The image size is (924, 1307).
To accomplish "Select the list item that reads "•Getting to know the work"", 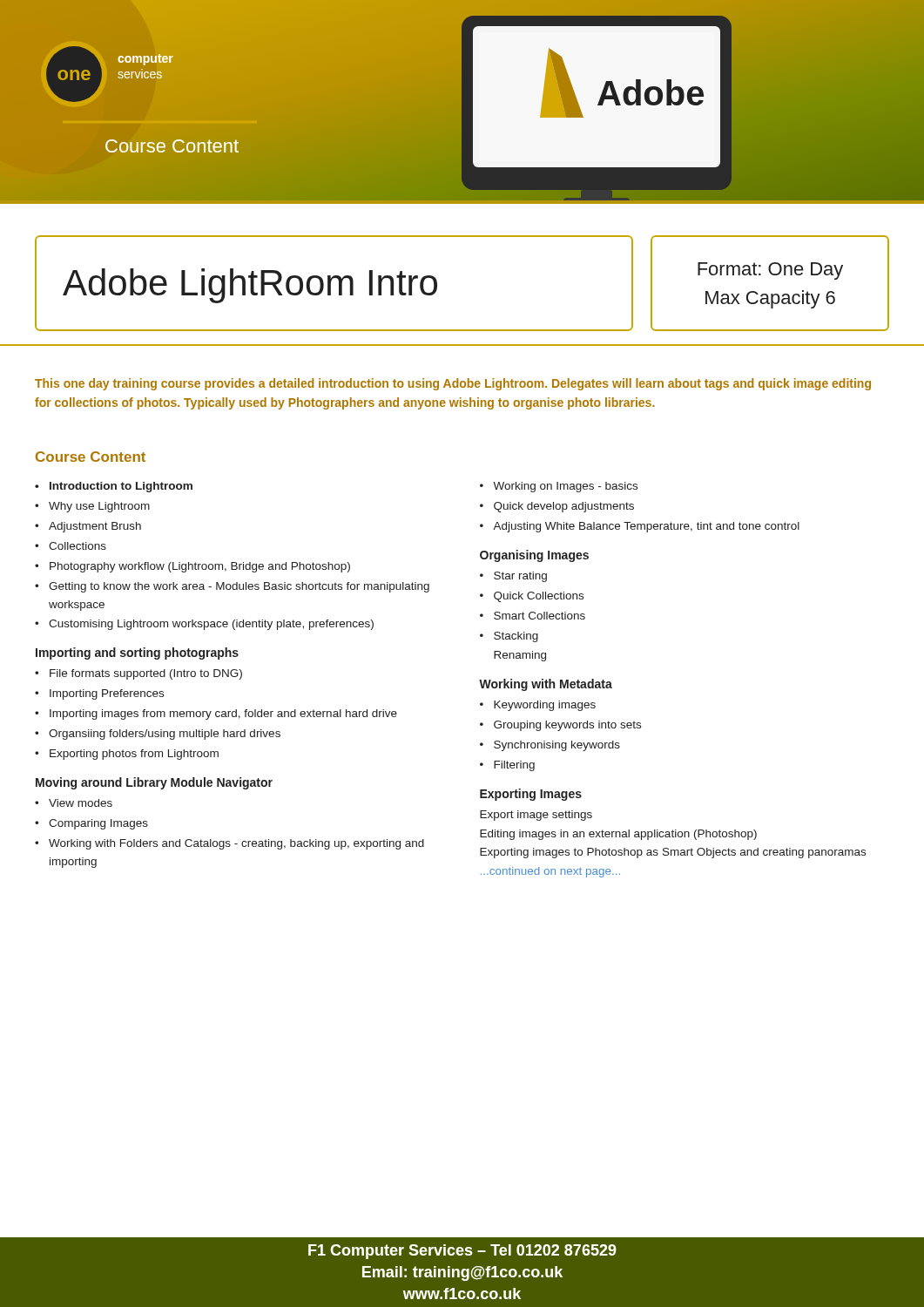I will point(232,594).
